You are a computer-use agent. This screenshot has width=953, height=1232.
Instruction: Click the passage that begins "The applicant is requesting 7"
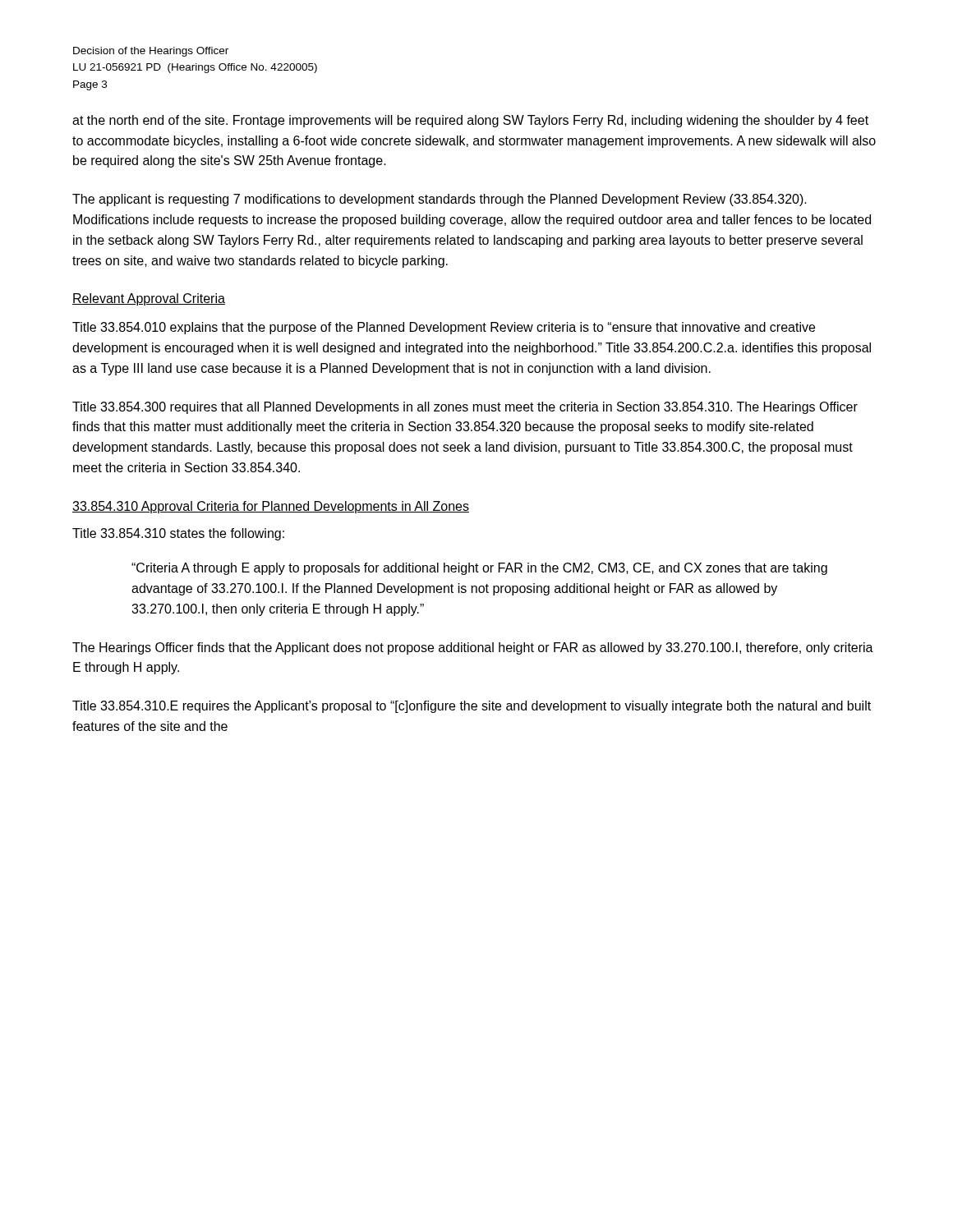pyautogui.click(x=472, y=230)
